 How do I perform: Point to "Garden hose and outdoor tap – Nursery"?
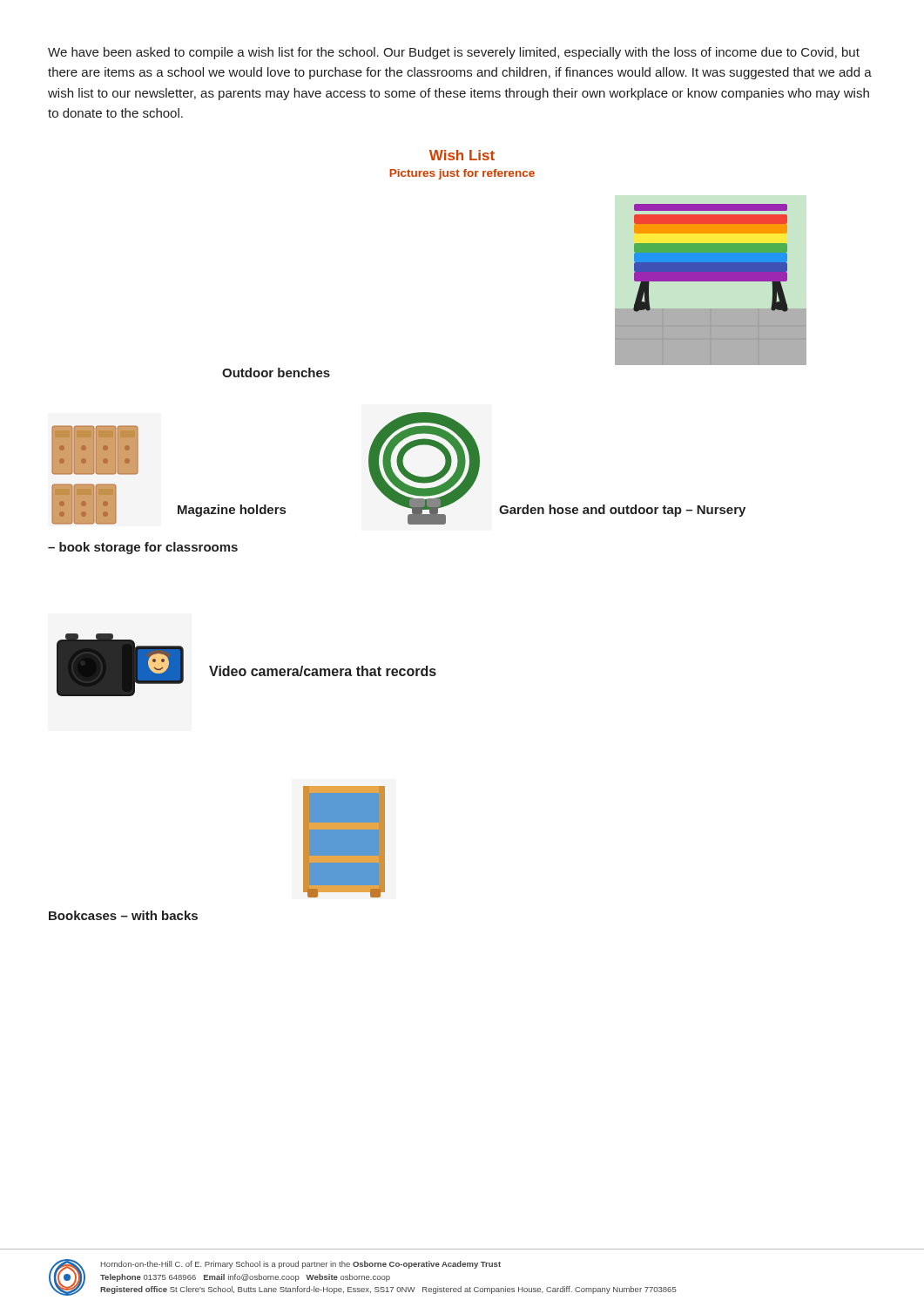(x=622, y=509)
